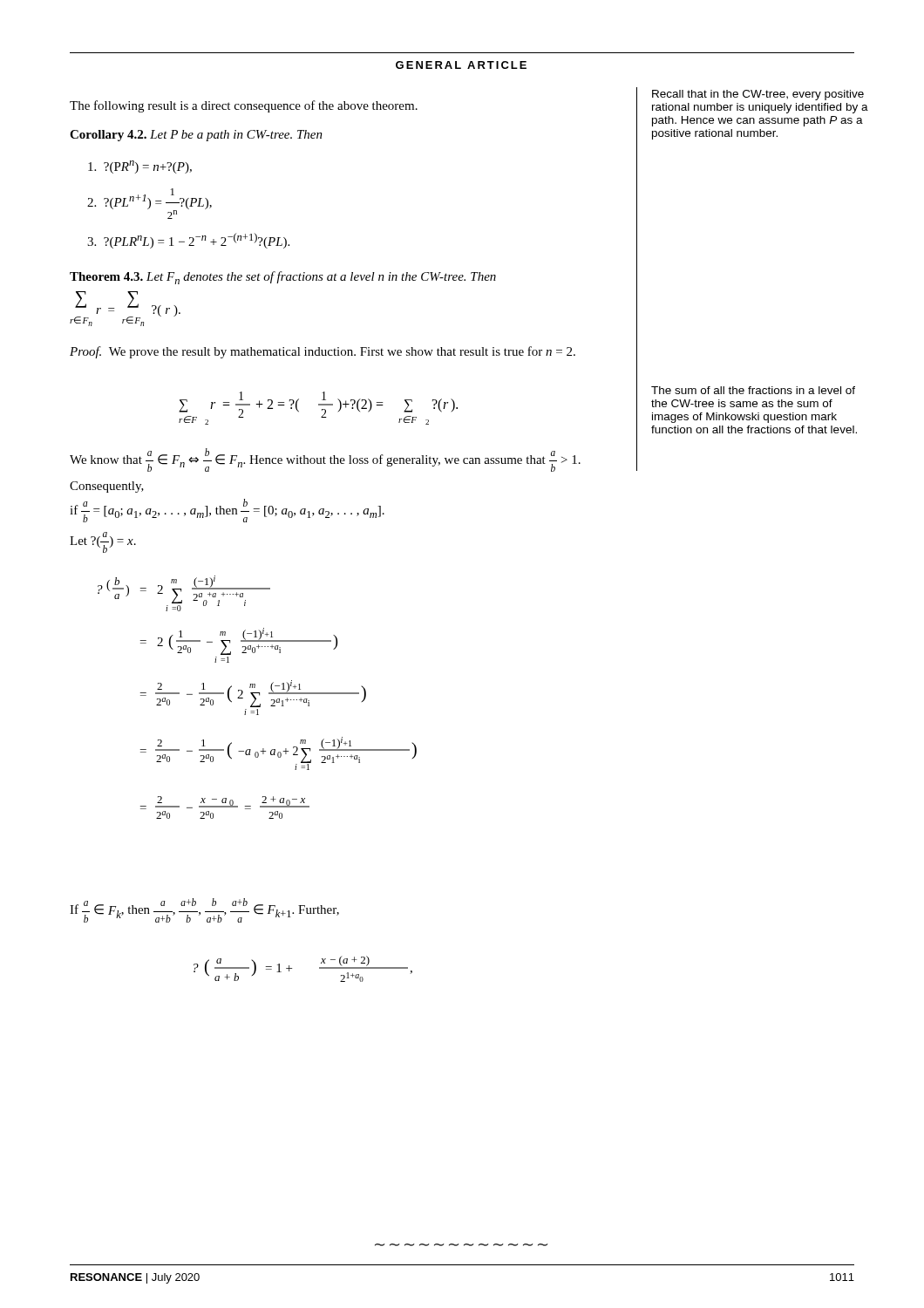Click on the element starting "3. ?(PLRnL) ="
Image resolution: width=924 pixels, height=1308 pixels.
[x=189, y=240]
